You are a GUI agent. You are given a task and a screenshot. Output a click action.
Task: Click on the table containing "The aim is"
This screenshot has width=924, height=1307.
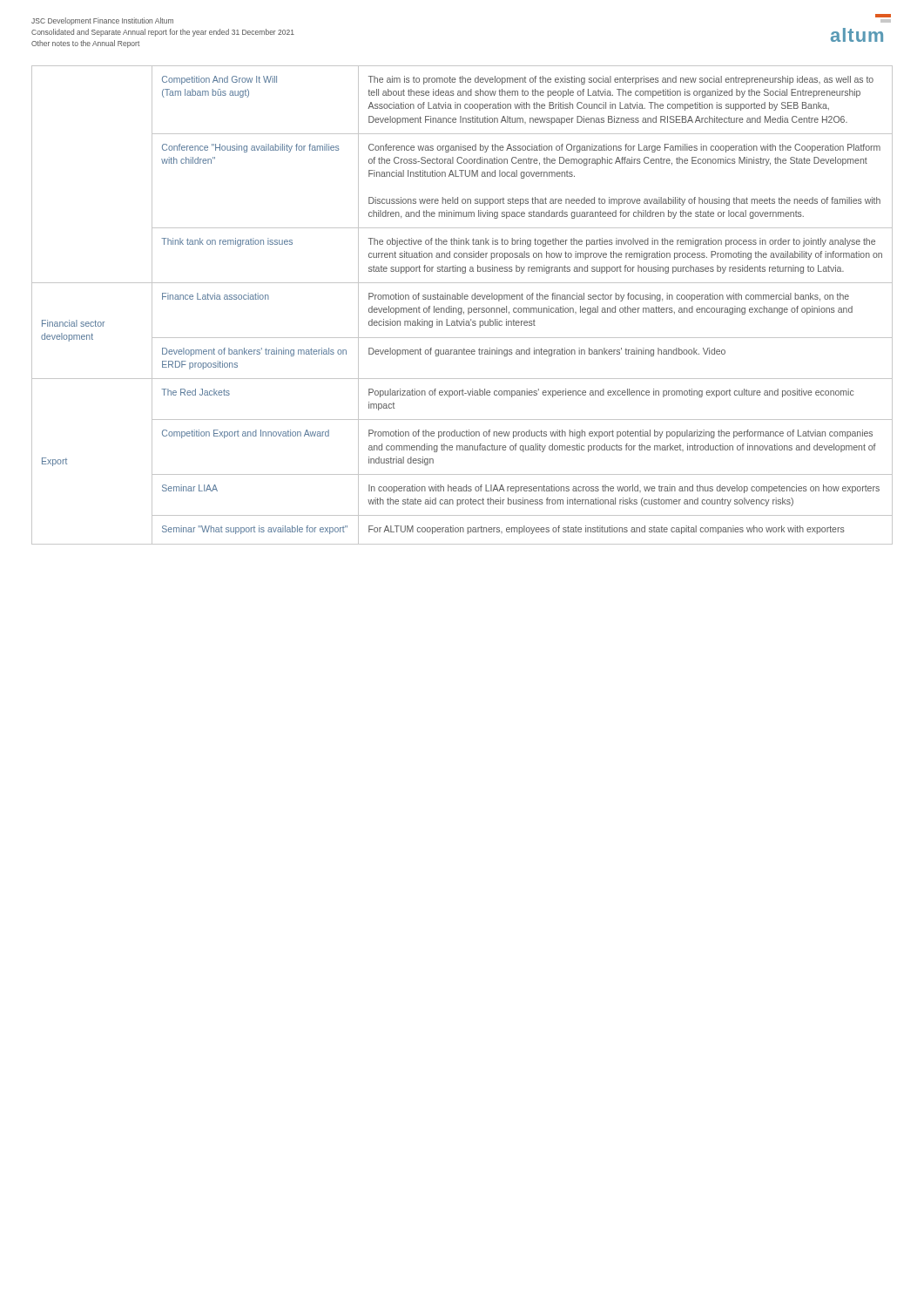point(462,305)
